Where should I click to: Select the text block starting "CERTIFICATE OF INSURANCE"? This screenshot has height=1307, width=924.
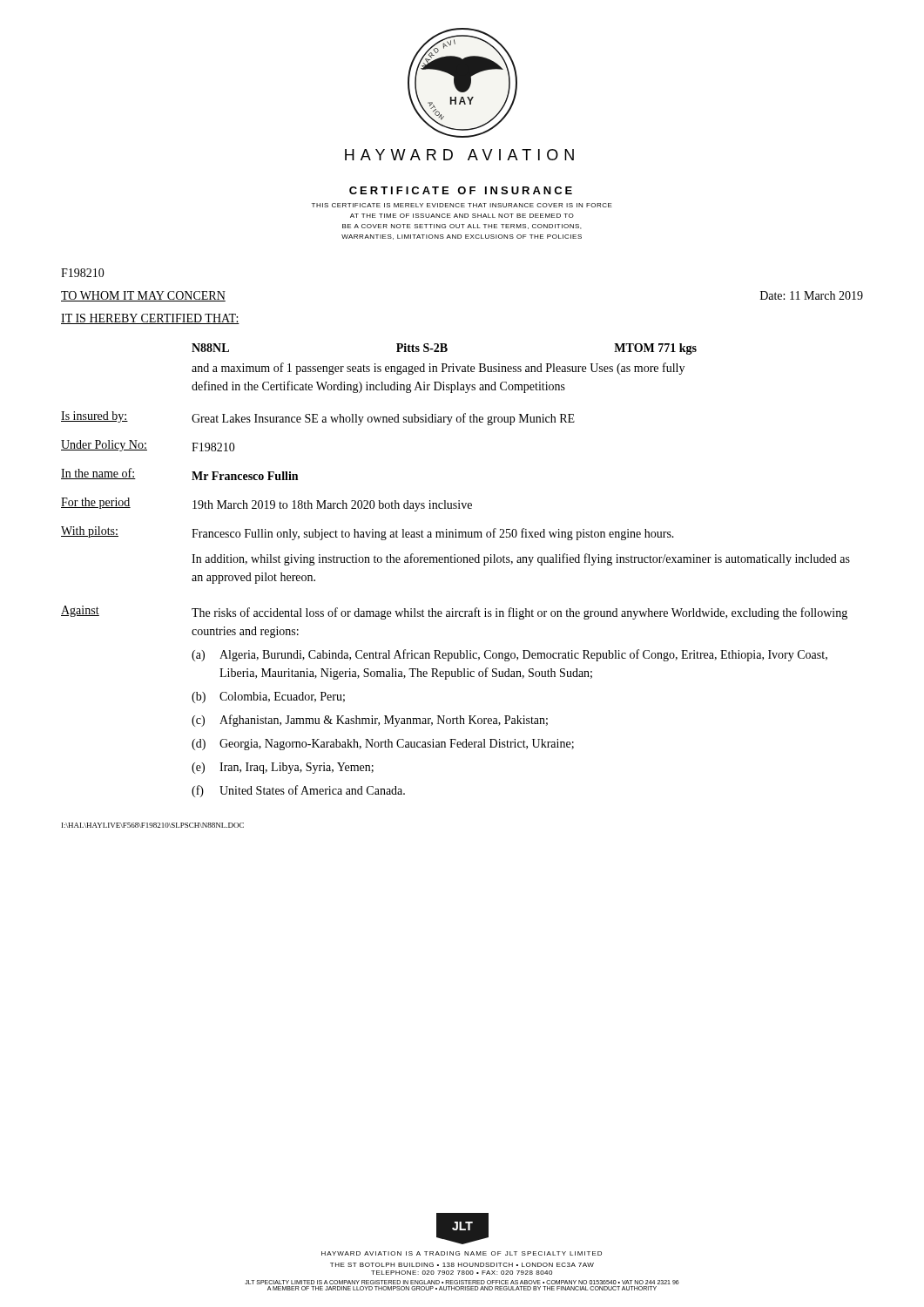pos(462,213)
